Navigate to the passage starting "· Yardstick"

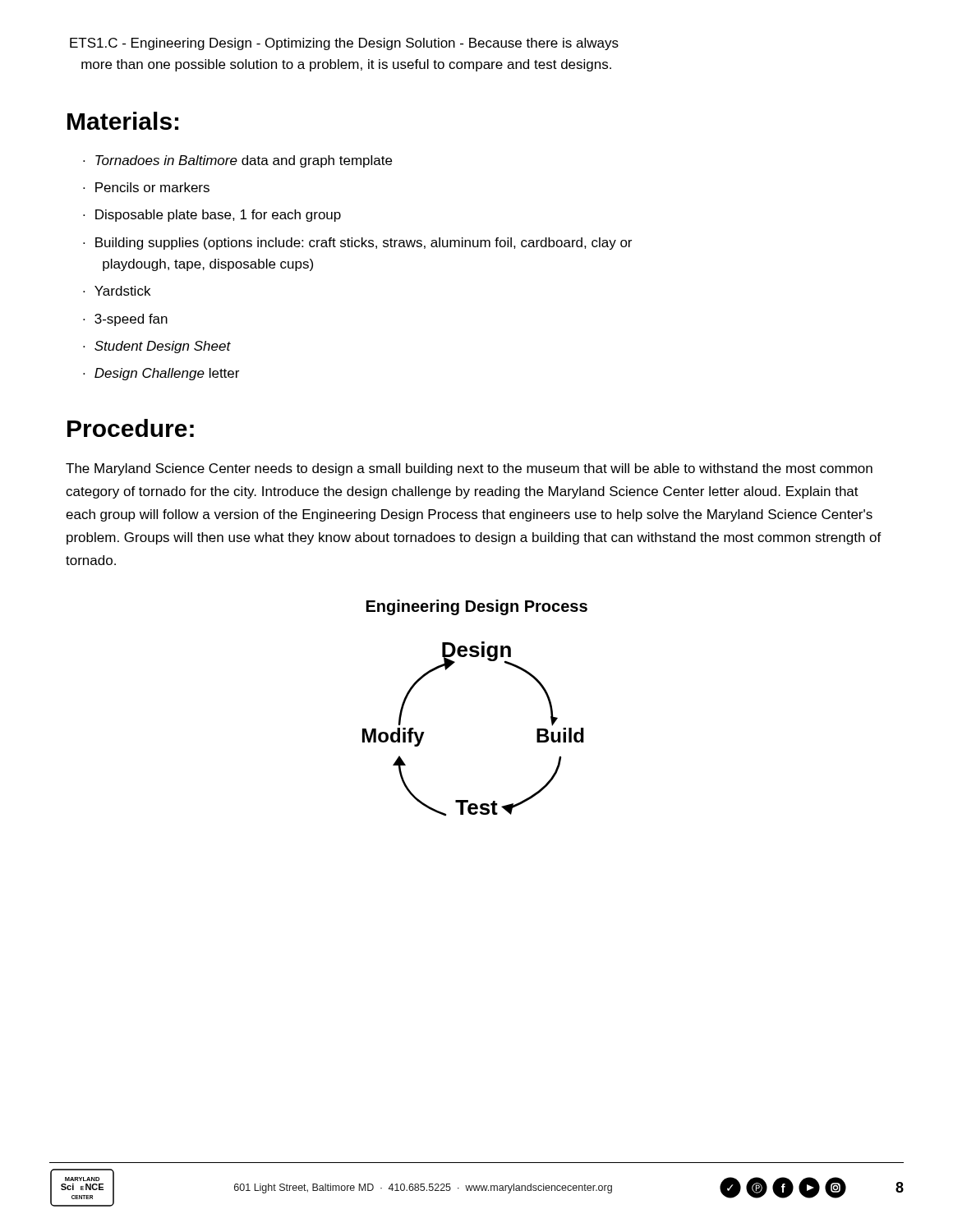(116, 292)
